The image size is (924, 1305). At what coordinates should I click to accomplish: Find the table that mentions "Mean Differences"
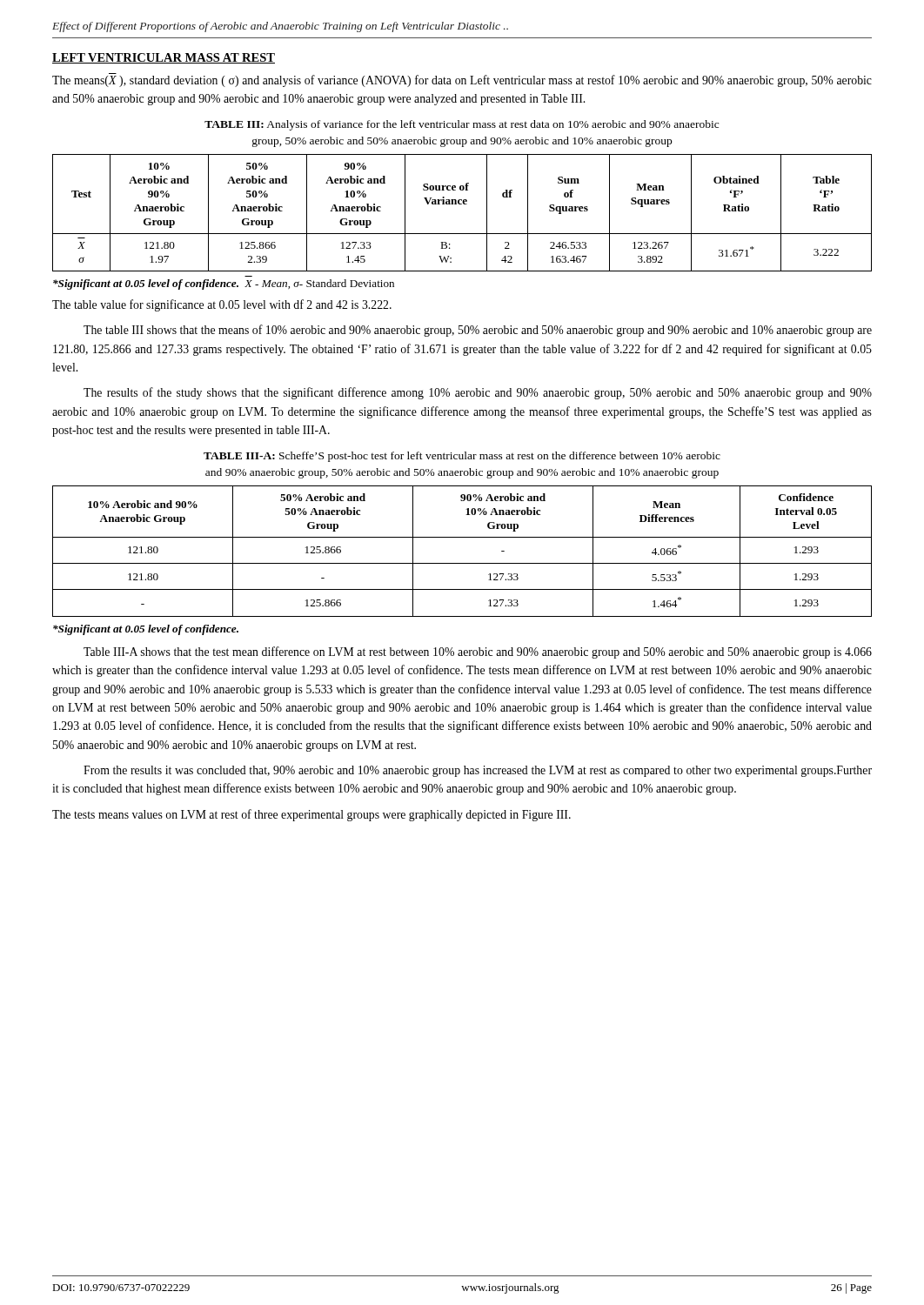coord(462,551)
